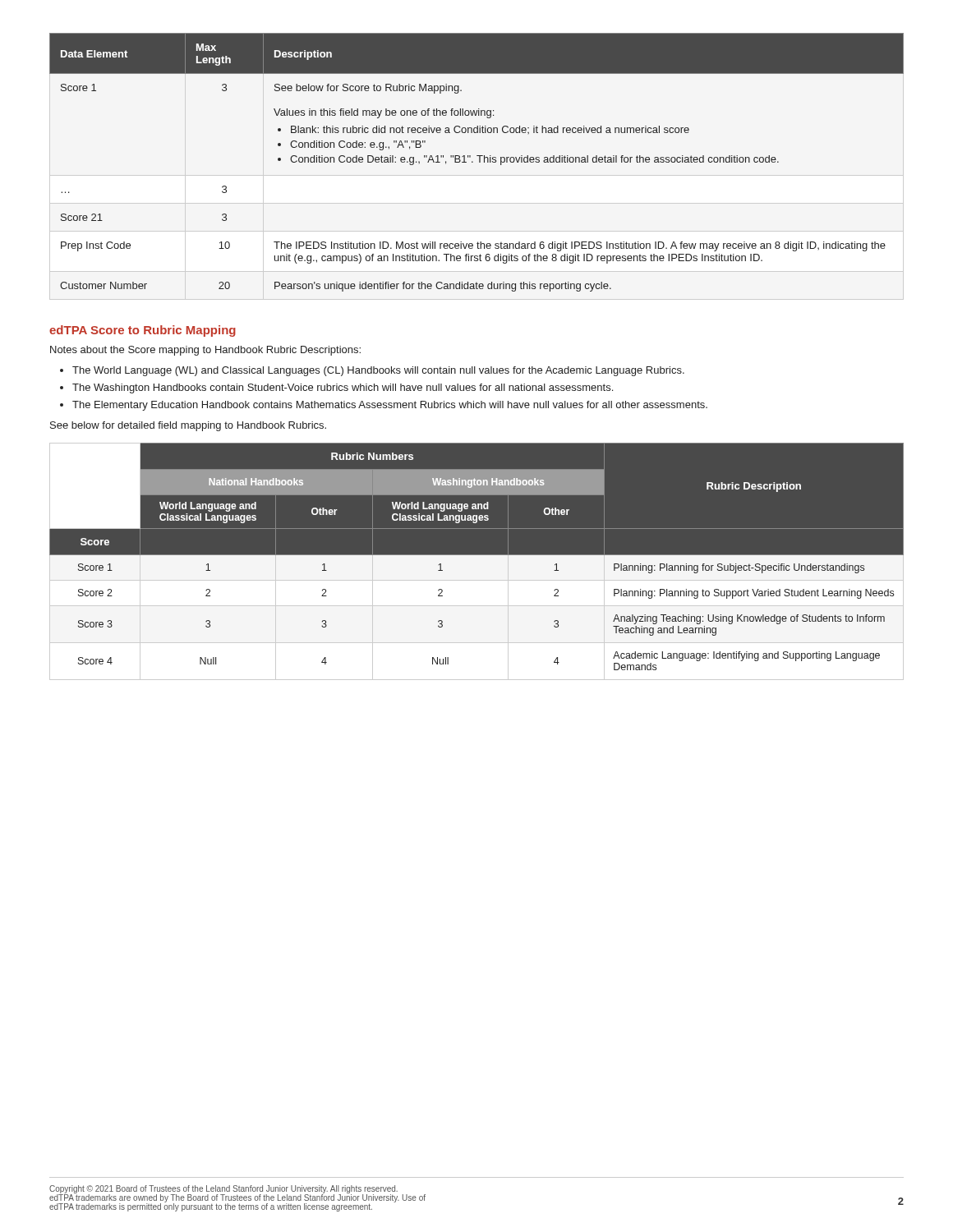Where is the passage that starts "The World Language (WL) and Classical"?
953x1232 pixels.
click(x=379, y=370)
